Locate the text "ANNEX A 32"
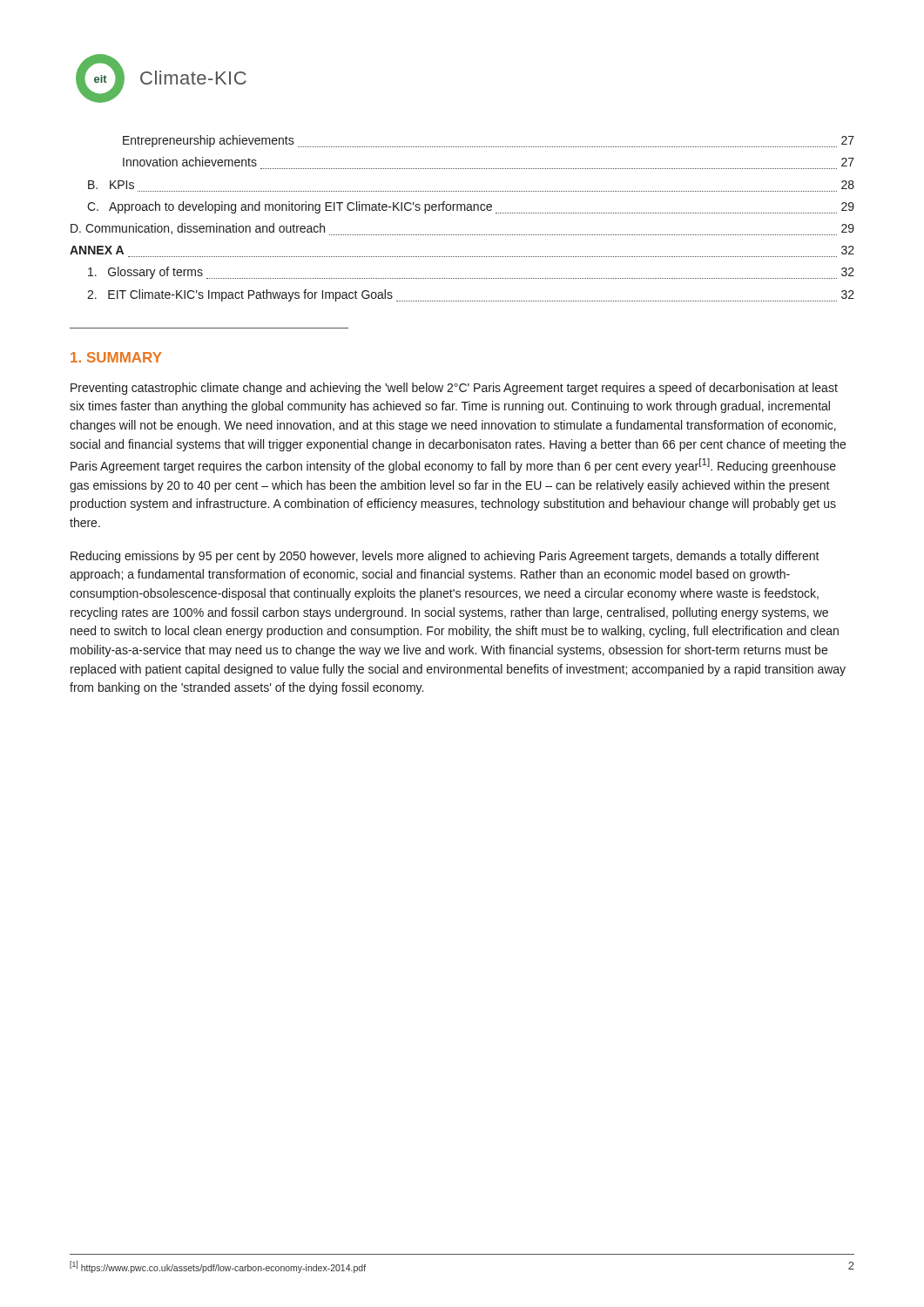Screen dimensions: 1307x924 click(462, 249)
